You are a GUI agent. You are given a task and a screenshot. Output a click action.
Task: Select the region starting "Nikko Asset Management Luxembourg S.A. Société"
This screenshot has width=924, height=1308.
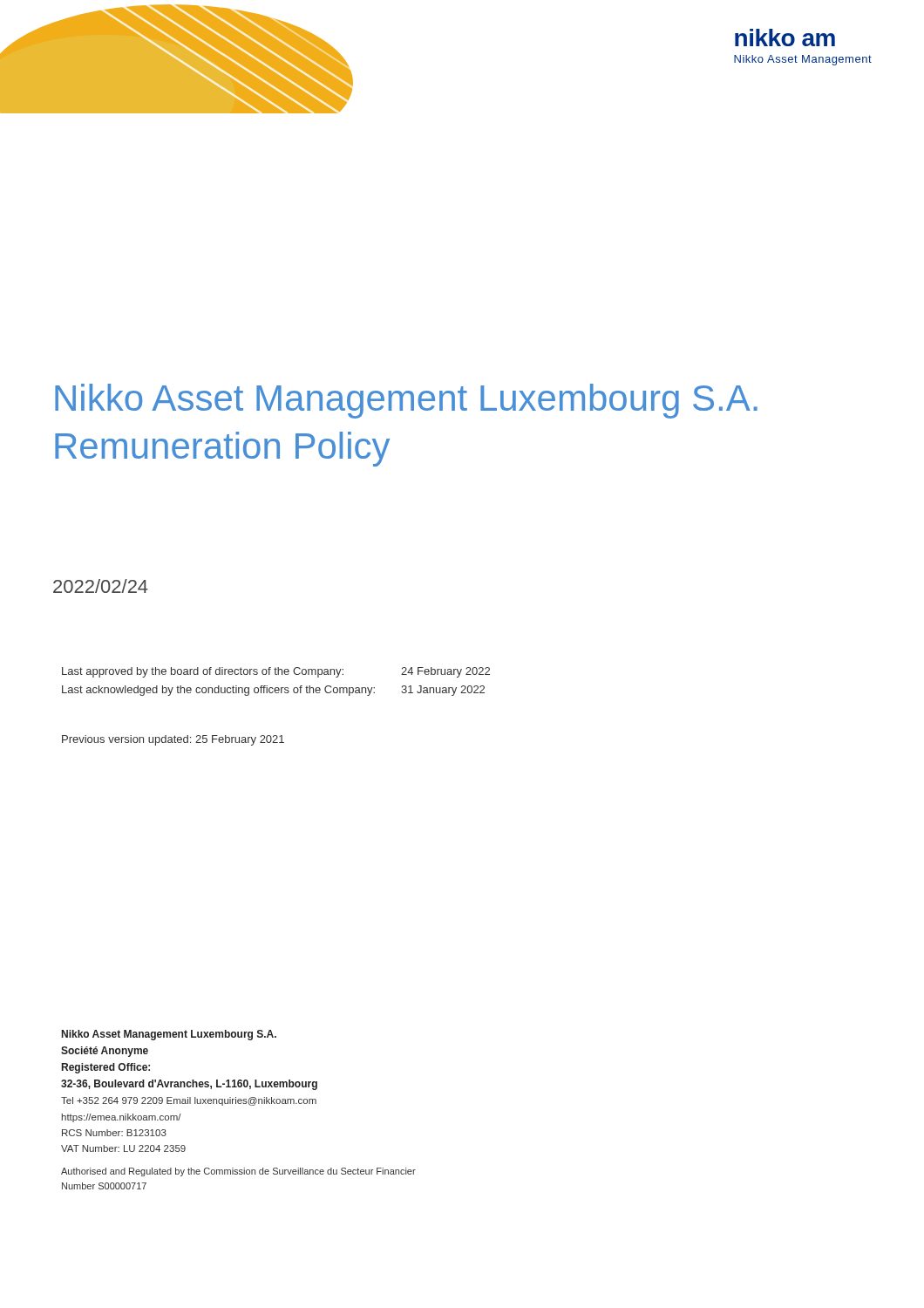169,1035
